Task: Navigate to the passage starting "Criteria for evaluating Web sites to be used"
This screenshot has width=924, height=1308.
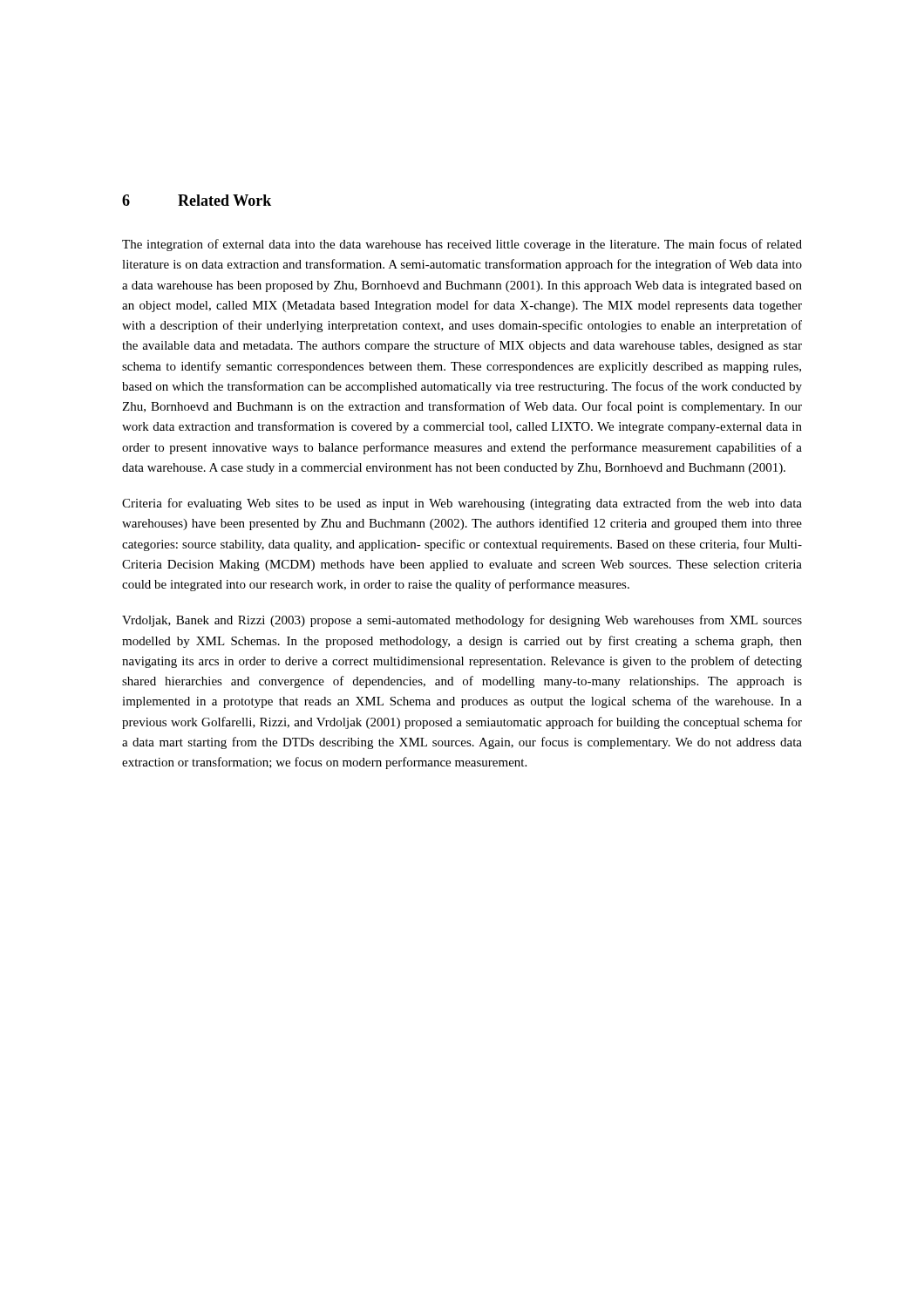Action: 462,544
